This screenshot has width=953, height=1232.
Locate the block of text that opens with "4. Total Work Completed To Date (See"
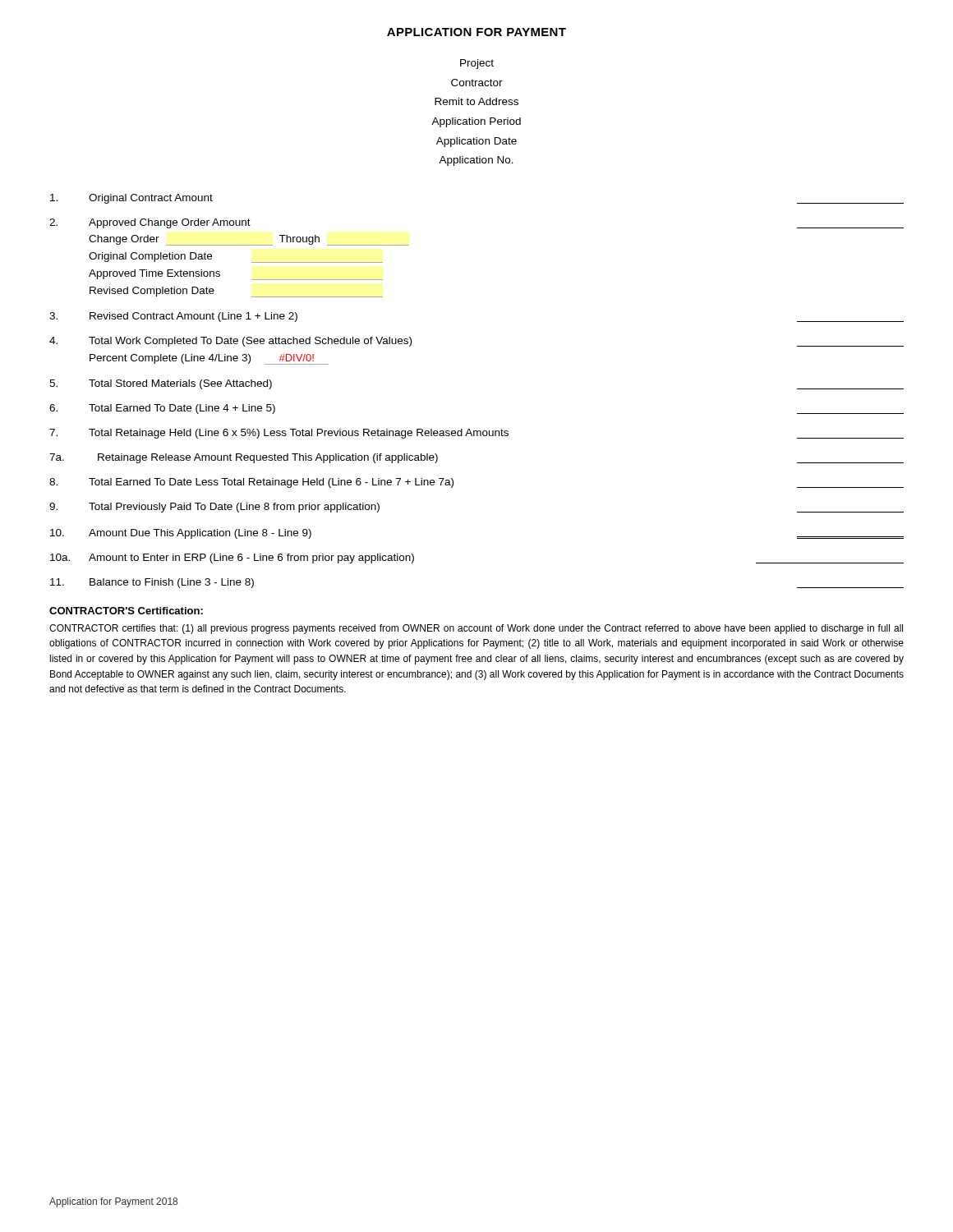coord(247,342)
